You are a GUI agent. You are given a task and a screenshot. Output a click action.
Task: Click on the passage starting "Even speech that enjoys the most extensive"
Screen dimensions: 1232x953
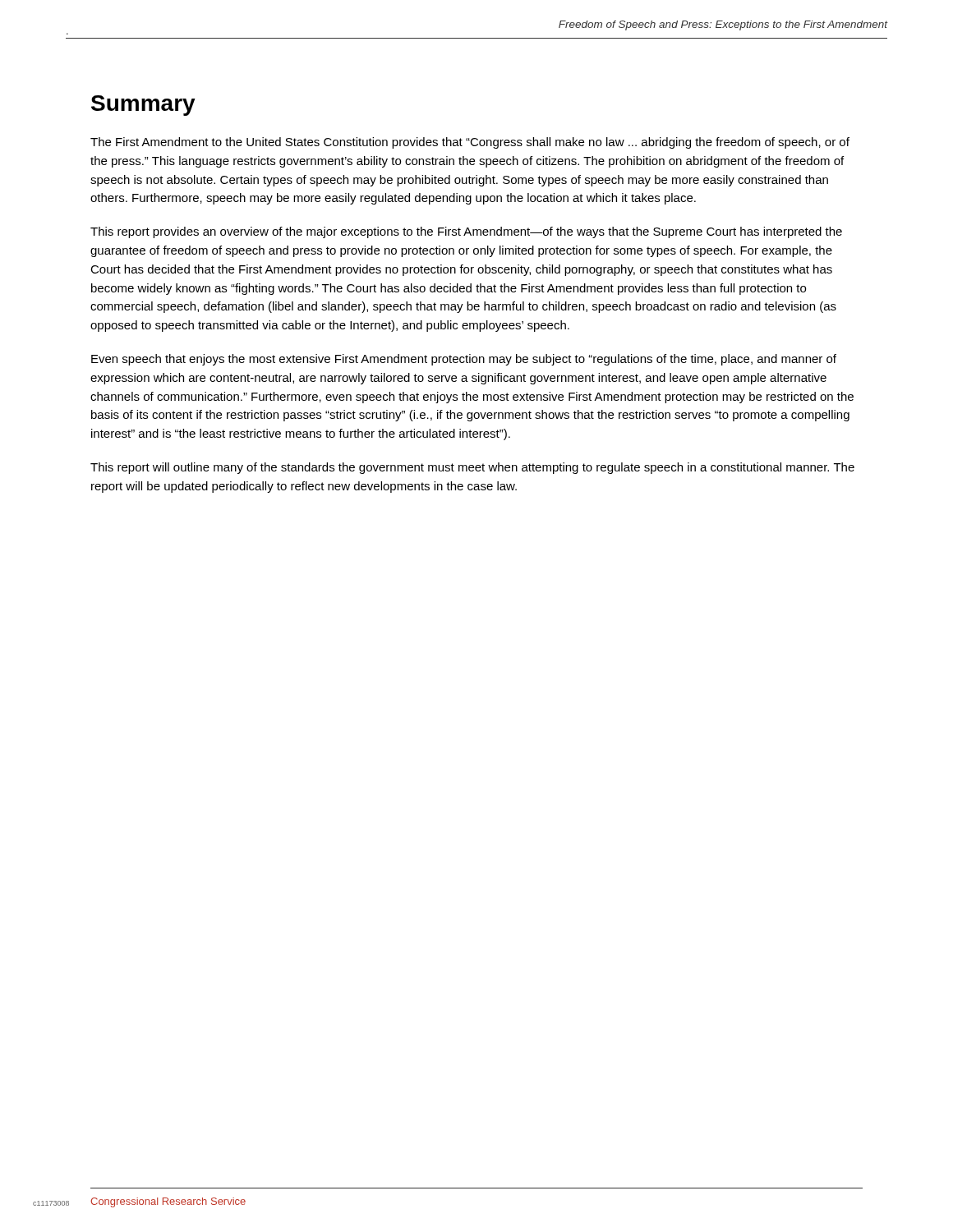tap(472, 396)
